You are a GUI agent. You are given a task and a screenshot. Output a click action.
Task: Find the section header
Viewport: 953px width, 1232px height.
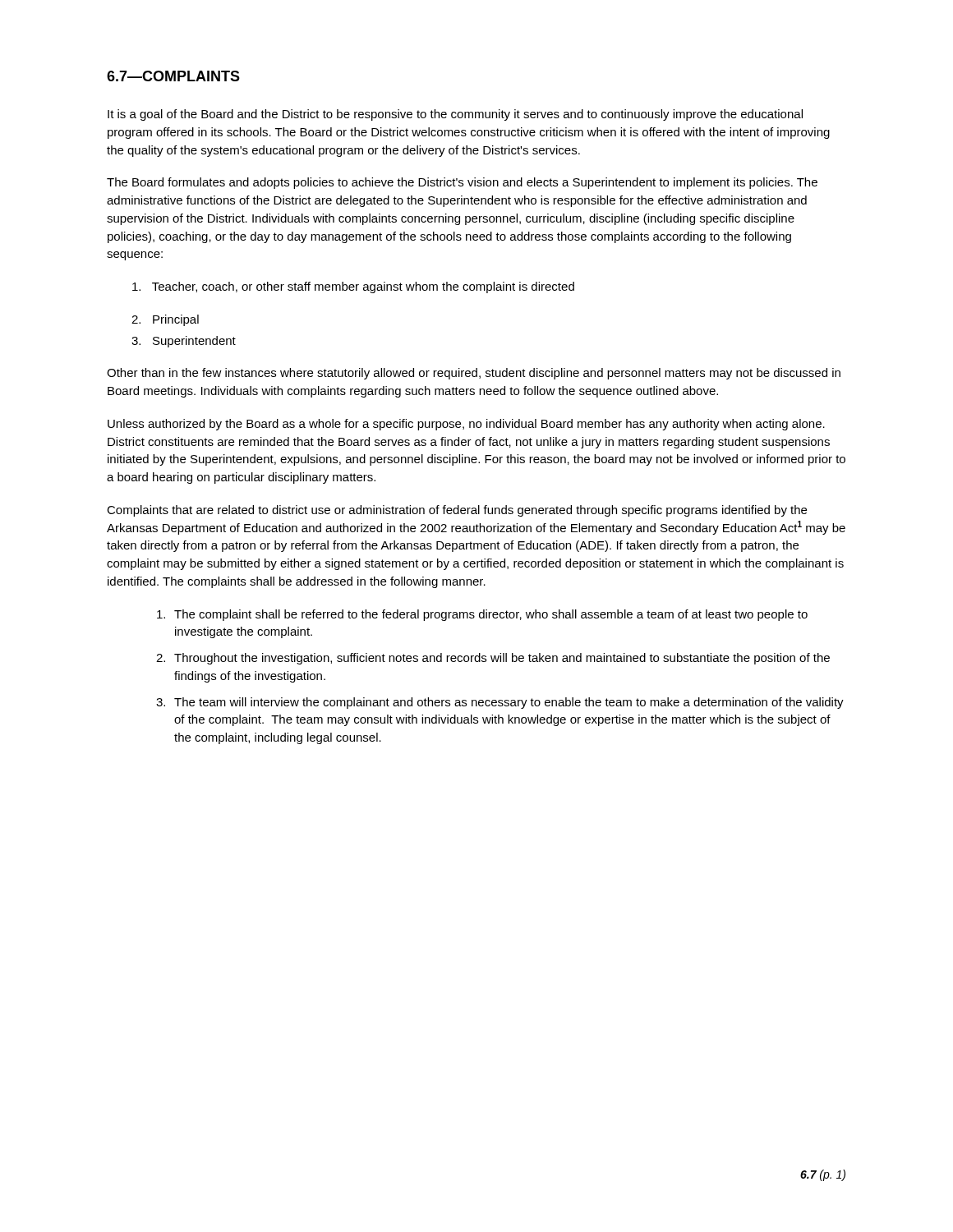tap(173, 76)
